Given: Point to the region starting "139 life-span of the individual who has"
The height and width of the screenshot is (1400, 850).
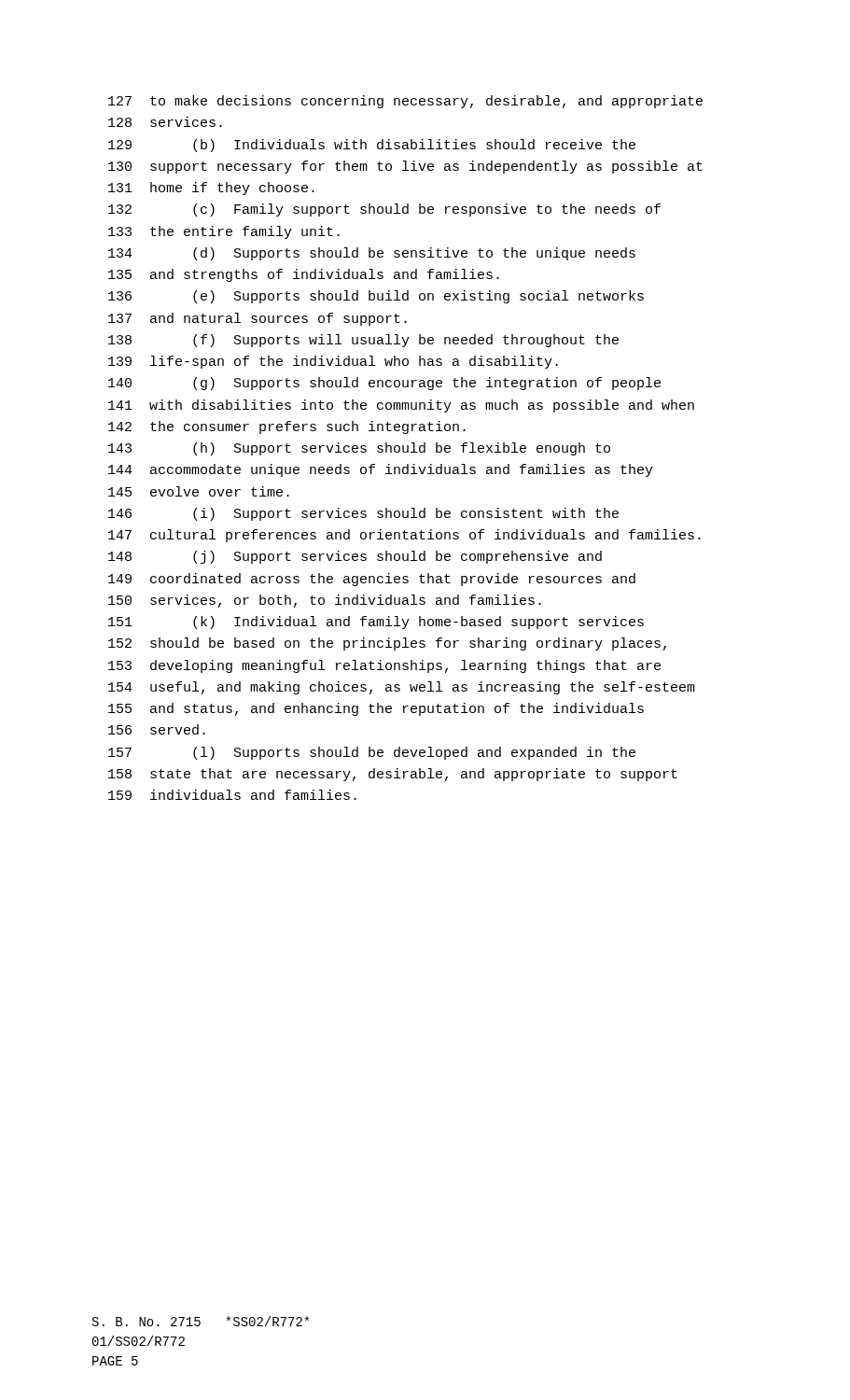Looking at the screenshot, I should 326,363.
